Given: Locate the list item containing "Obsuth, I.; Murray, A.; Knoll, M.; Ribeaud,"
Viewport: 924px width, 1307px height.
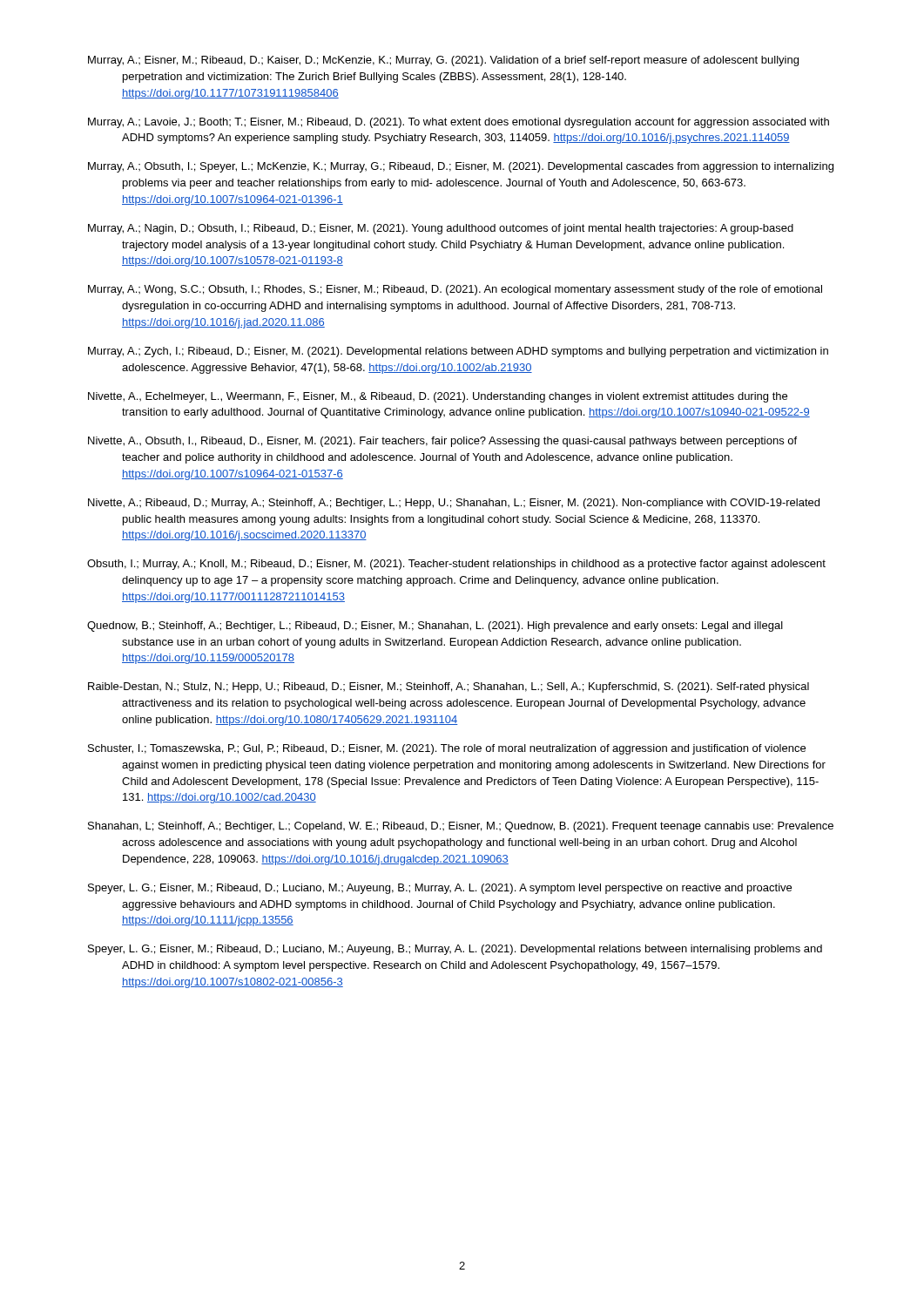Looking at the screenshot, I should [456, 580].
